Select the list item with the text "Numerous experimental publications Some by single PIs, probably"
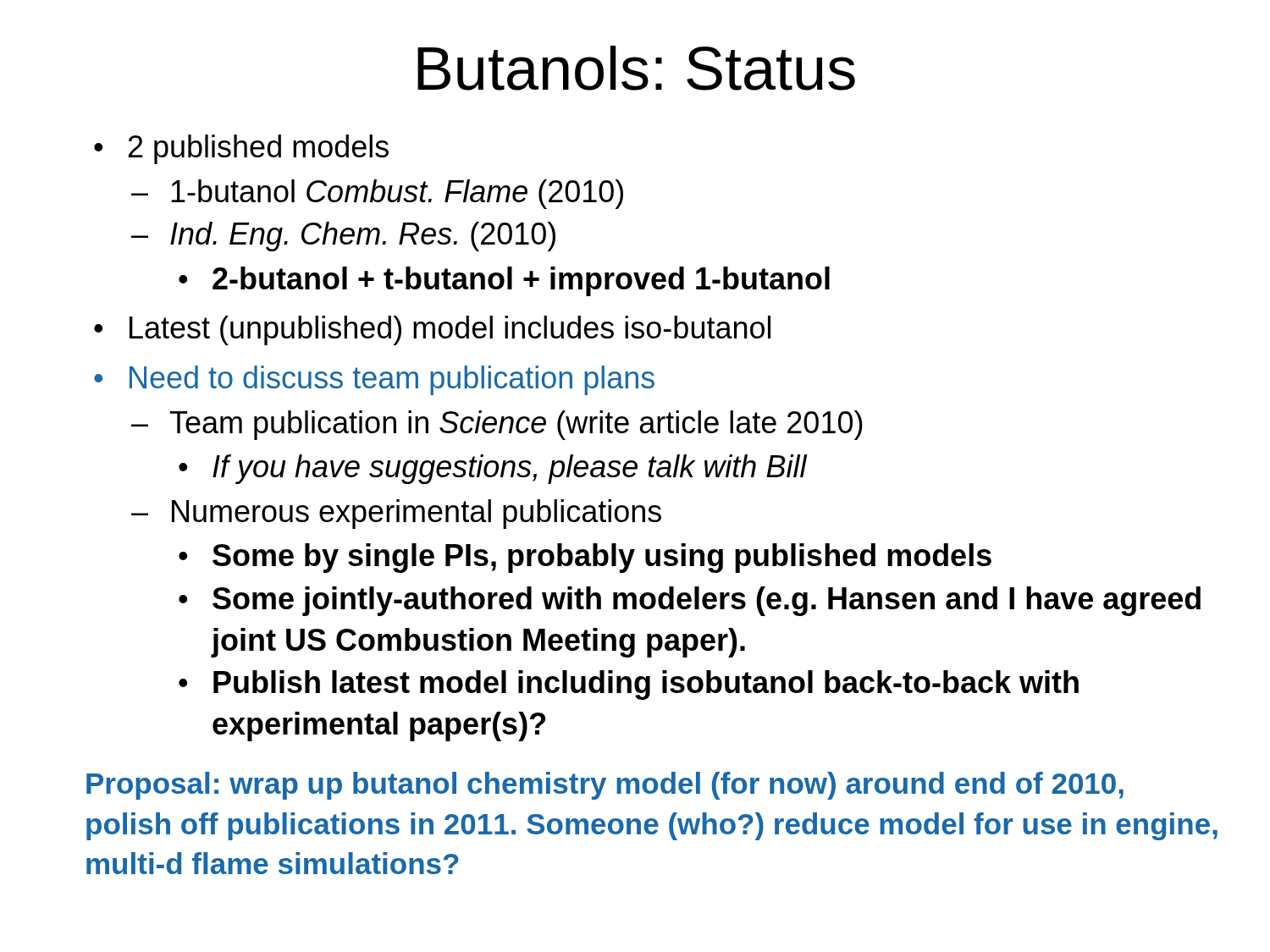This screenshot has width=1270, height=952. point(694,619)
